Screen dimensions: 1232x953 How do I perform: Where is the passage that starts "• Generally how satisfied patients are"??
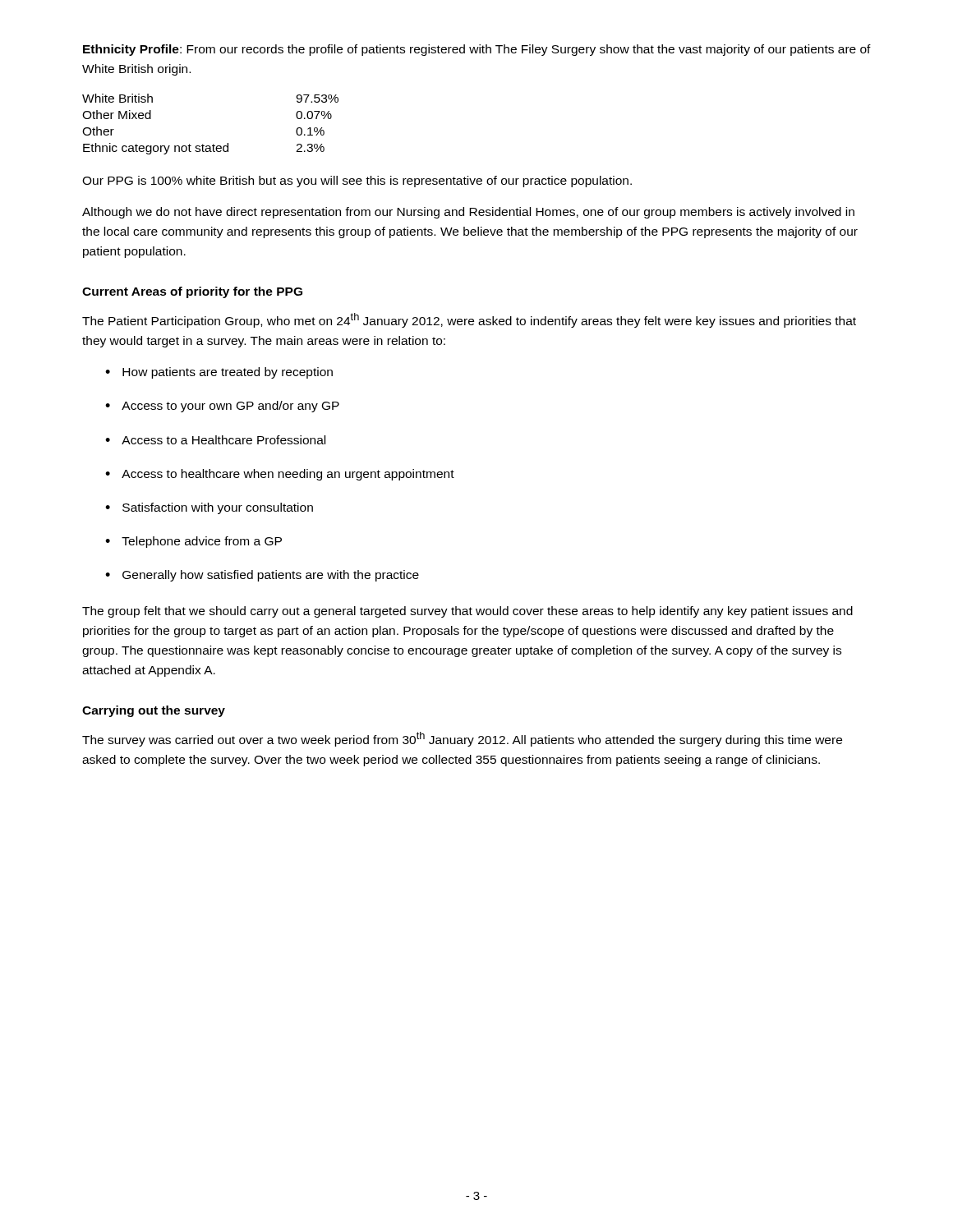coord(262,576)
